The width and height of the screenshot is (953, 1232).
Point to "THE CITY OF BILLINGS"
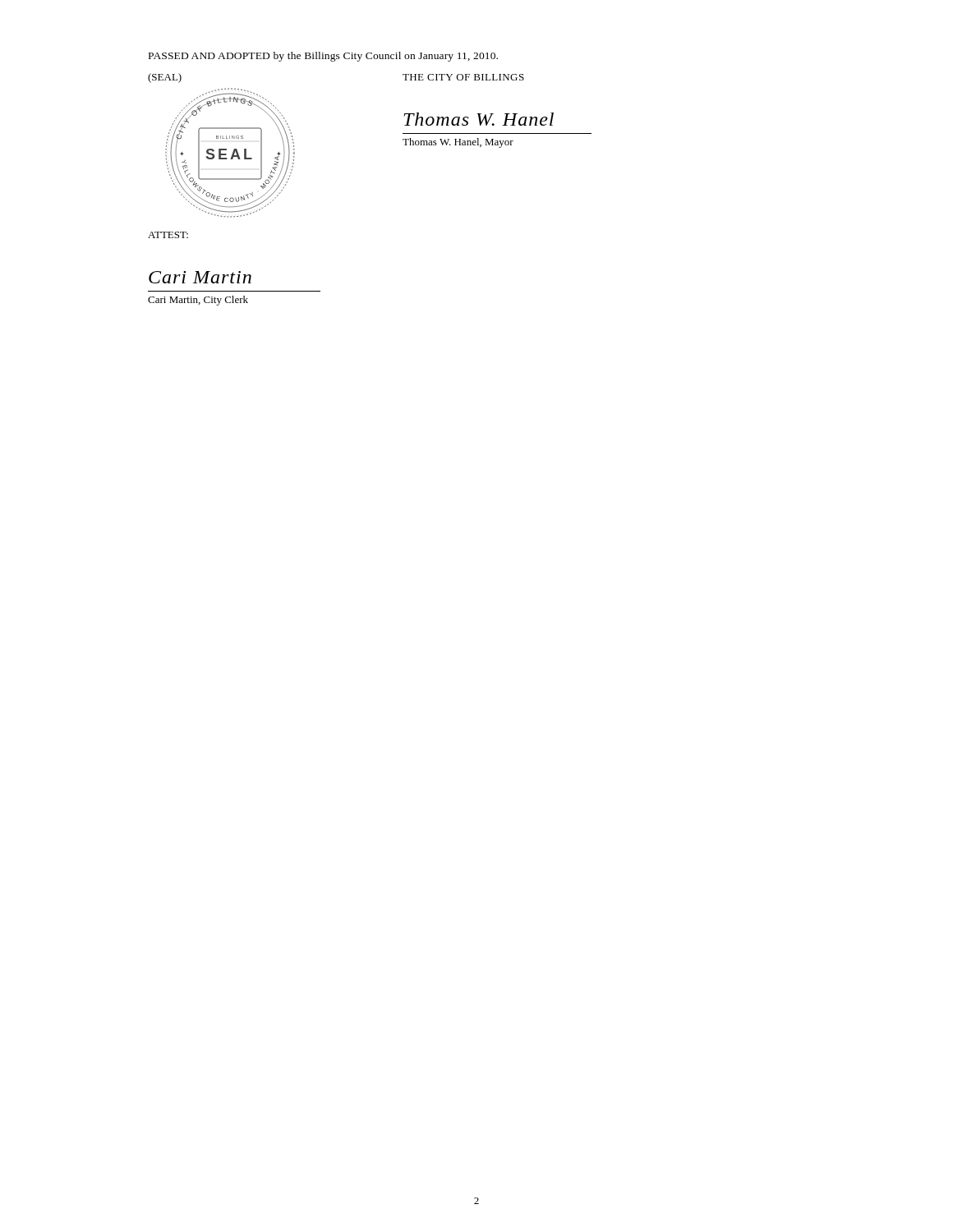coord(464,77)
